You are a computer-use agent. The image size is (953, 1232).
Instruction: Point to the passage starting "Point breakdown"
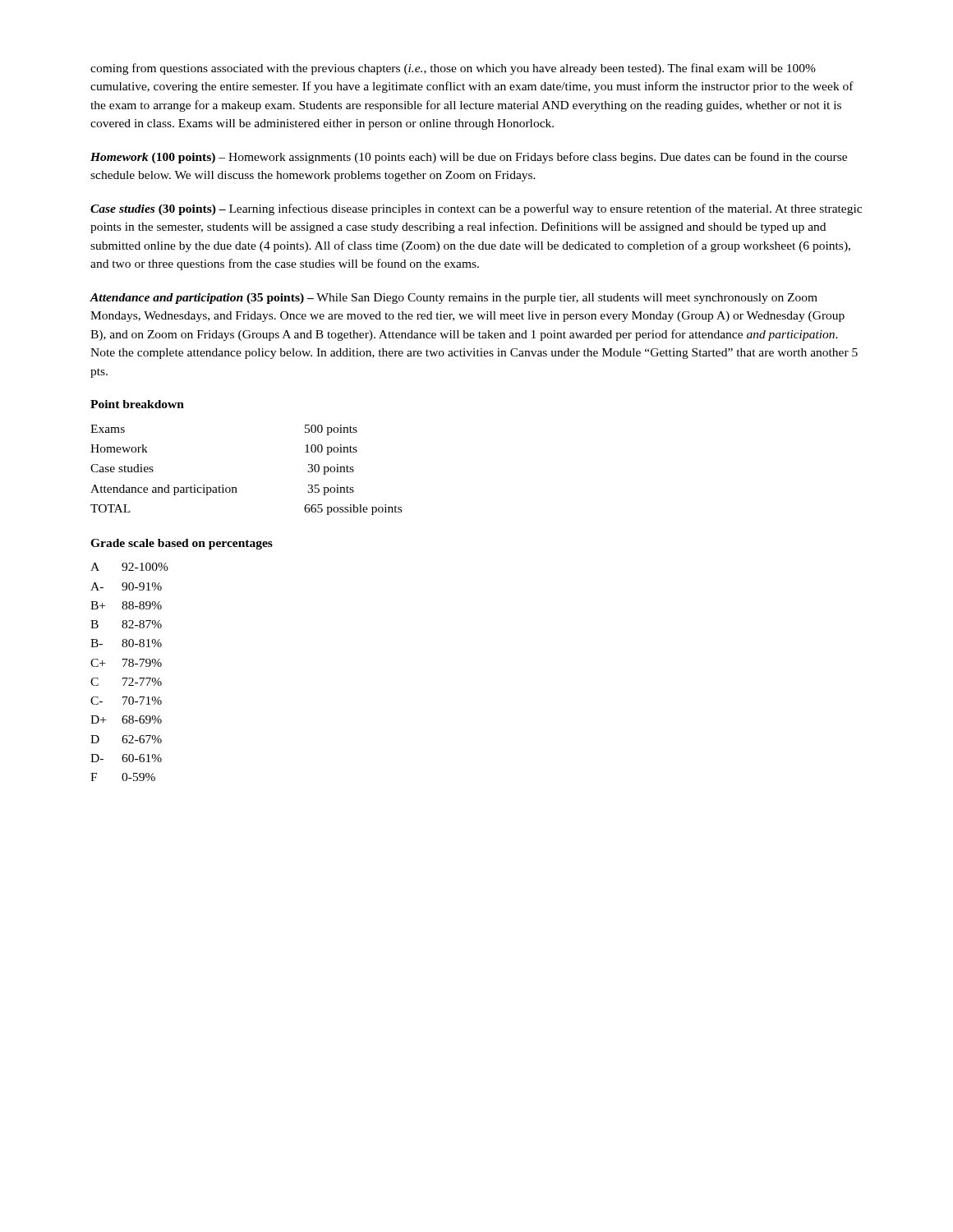[137, 404]
